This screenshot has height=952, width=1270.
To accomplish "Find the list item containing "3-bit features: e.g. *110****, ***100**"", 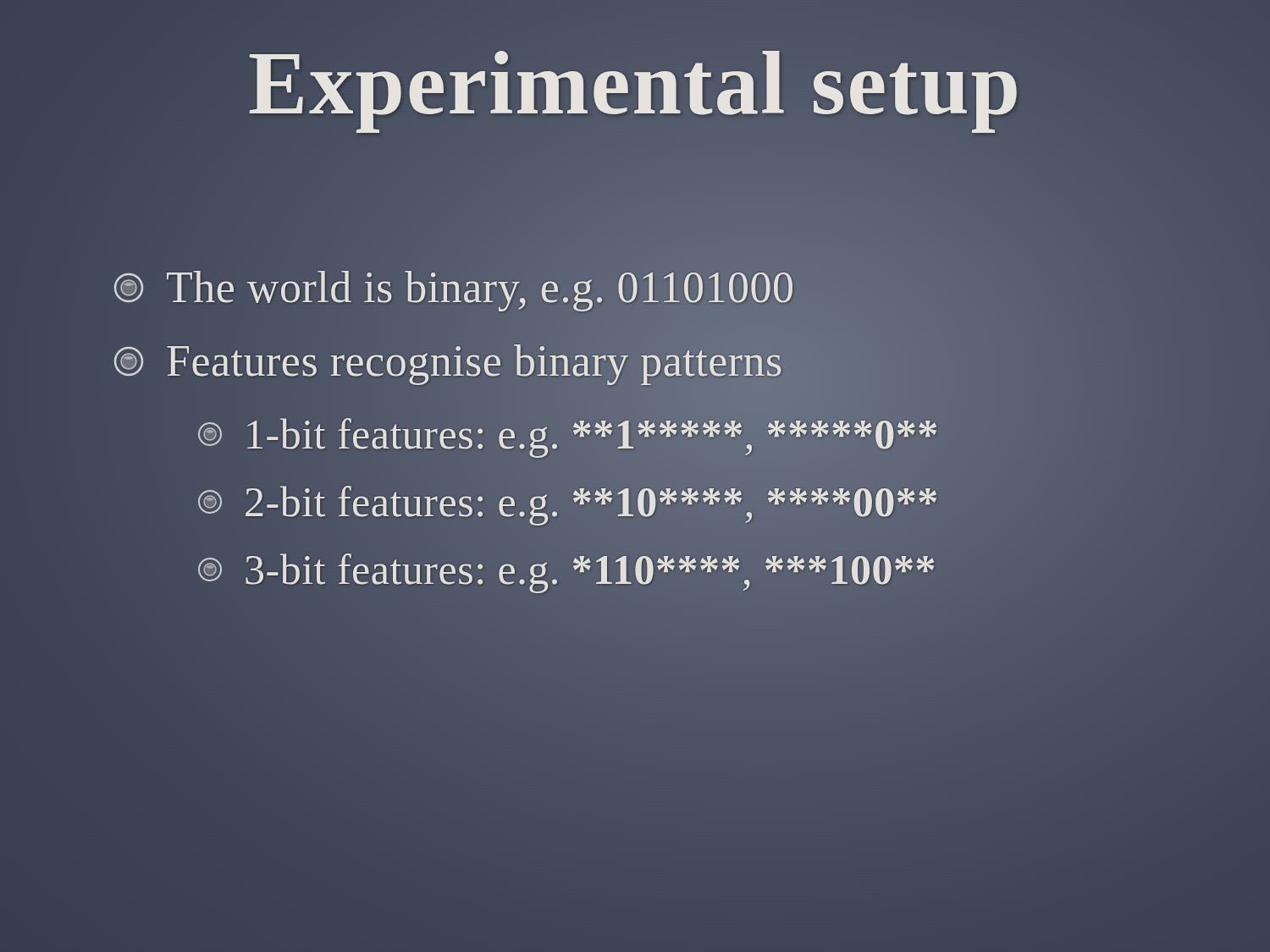I will click(x=566, y=569).
